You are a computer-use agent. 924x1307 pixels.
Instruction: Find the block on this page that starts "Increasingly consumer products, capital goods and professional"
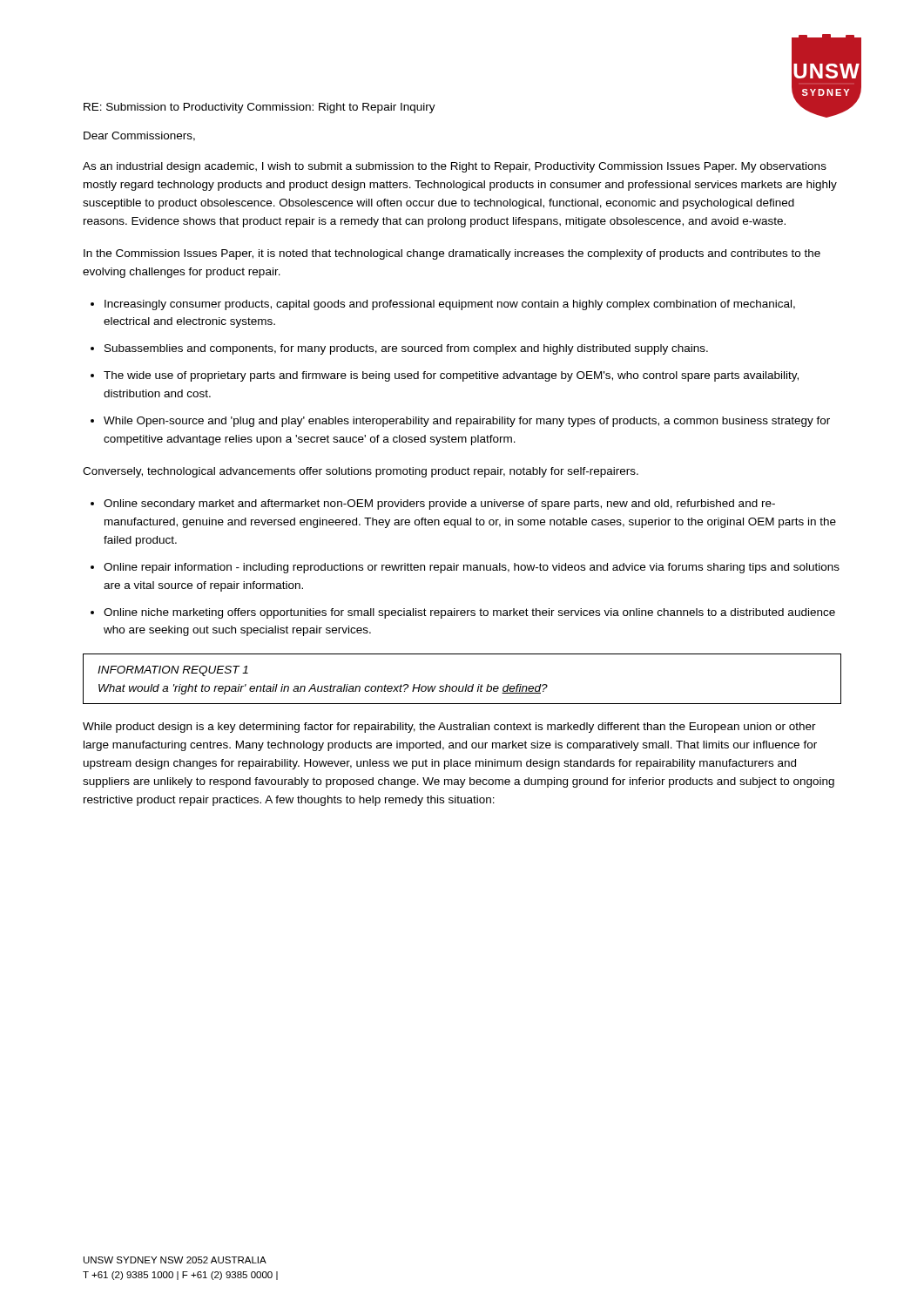point(450,312)
